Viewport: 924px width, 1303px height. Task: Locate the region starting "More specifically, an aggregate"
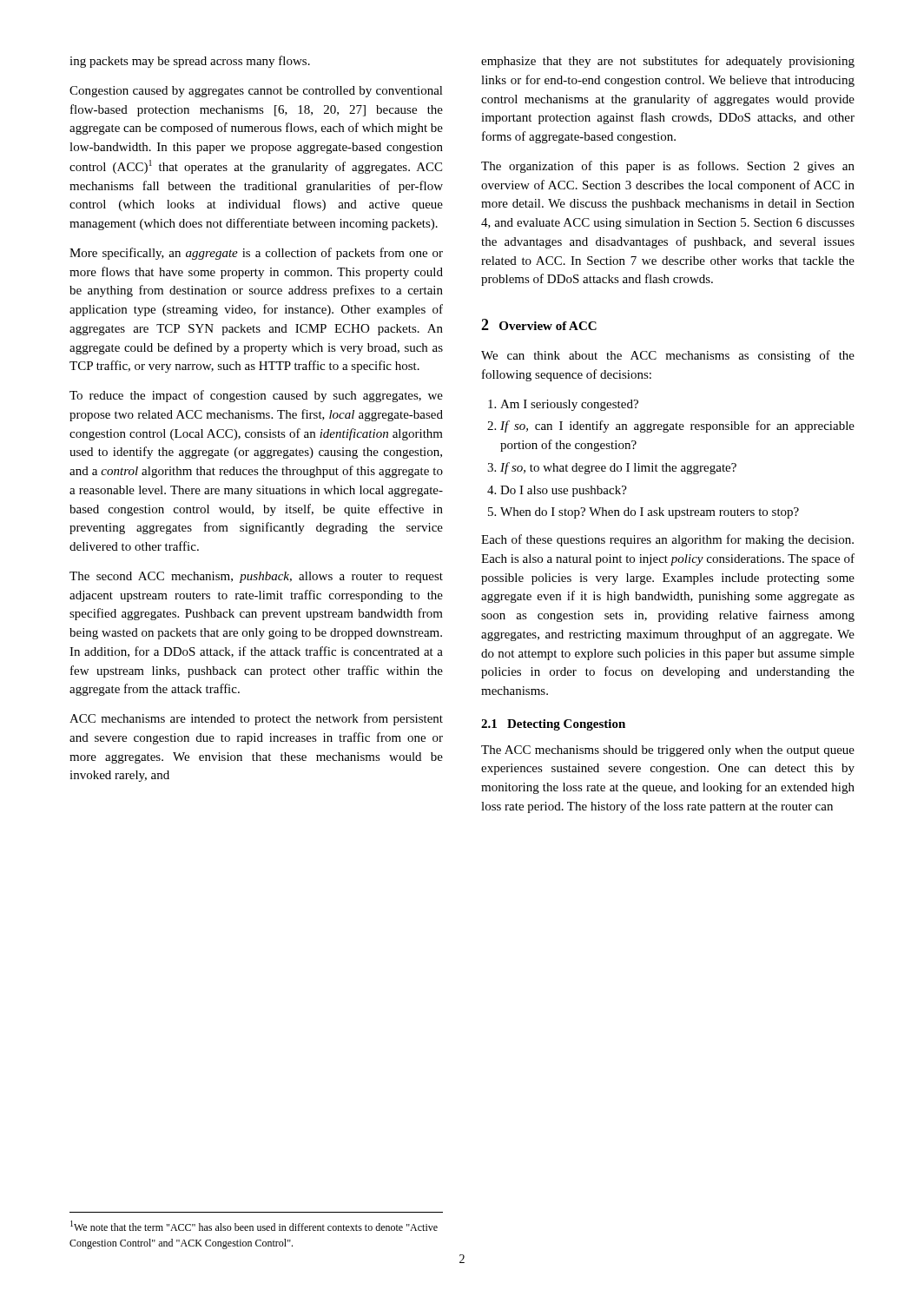256,309
